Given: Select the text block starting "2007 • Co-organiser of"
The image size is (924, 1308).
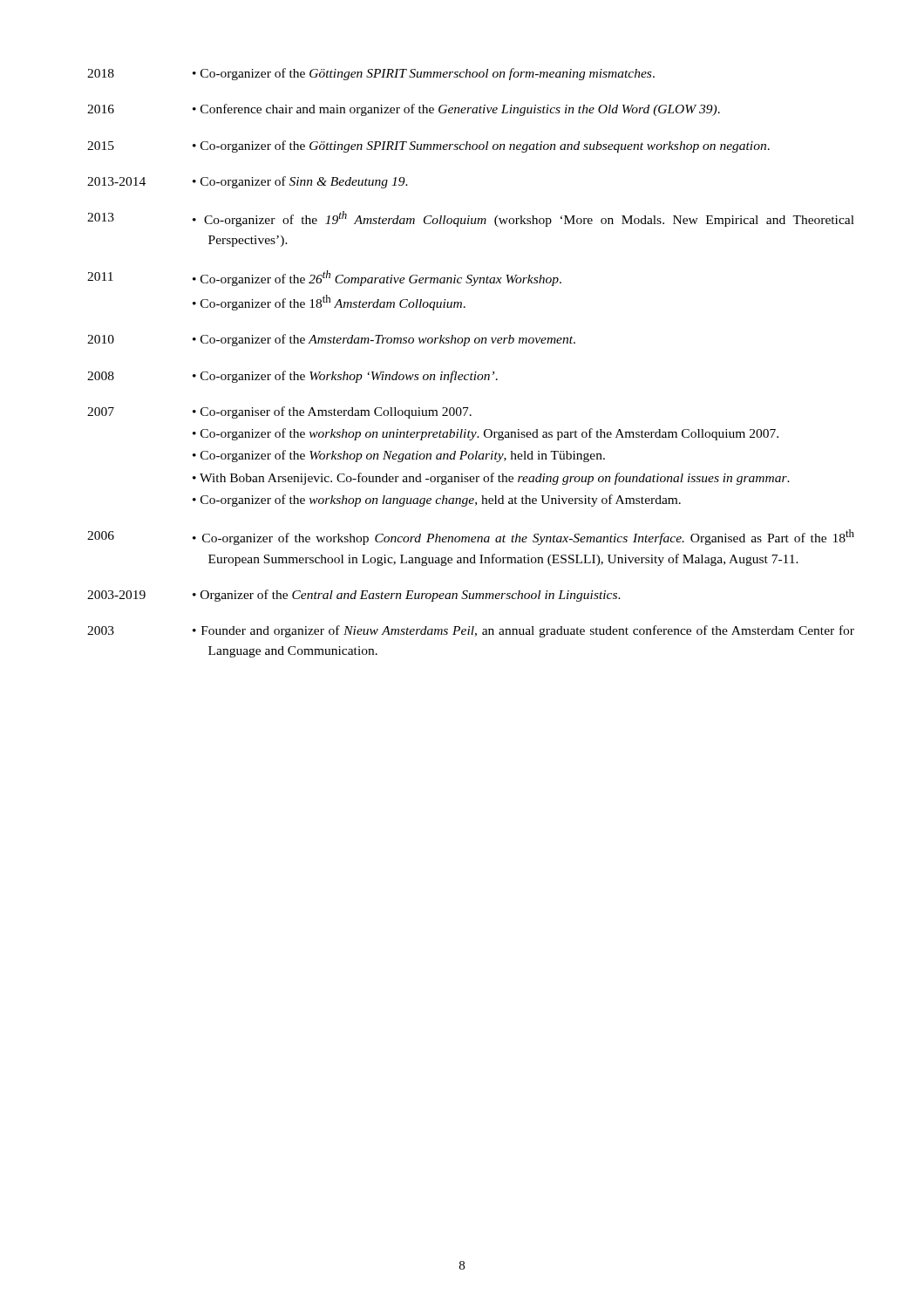Looking at the screenshot, I should 471,455.
